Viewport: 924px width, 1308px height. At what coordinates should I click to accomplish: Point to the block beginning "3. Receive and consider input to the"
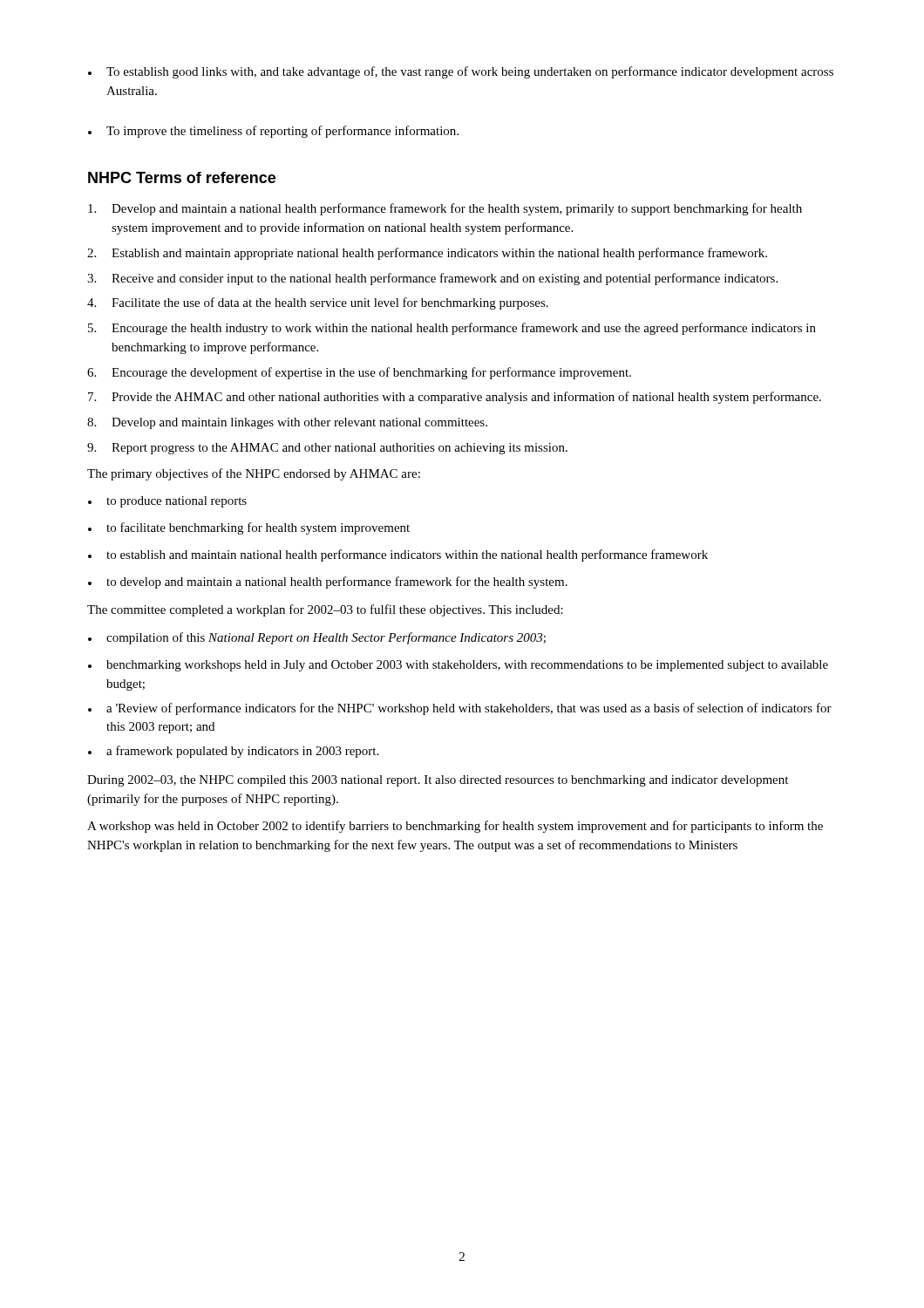coord(462,279)
